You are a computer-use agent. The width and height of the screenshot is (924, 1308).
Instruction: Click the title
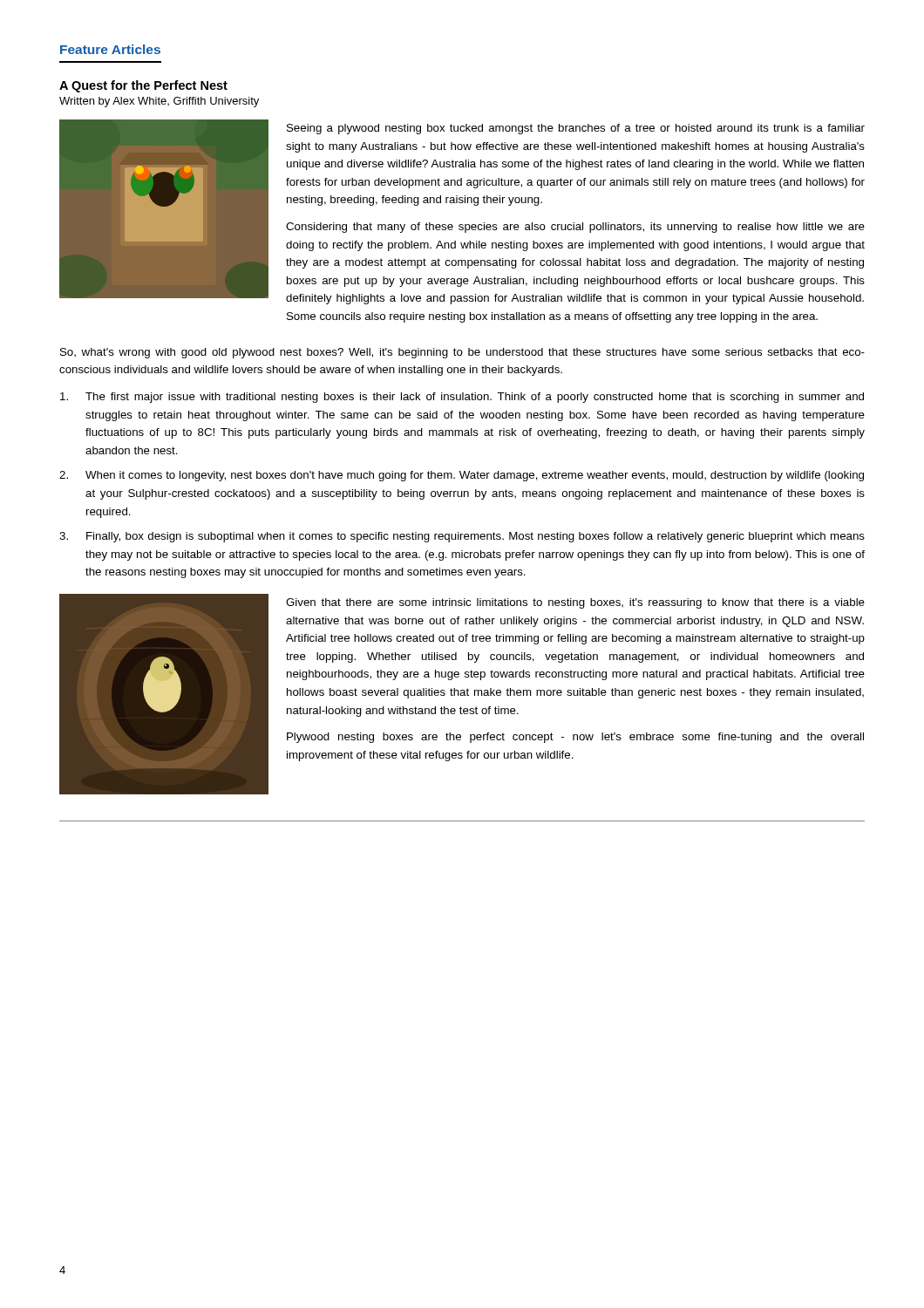click(143, 85)
